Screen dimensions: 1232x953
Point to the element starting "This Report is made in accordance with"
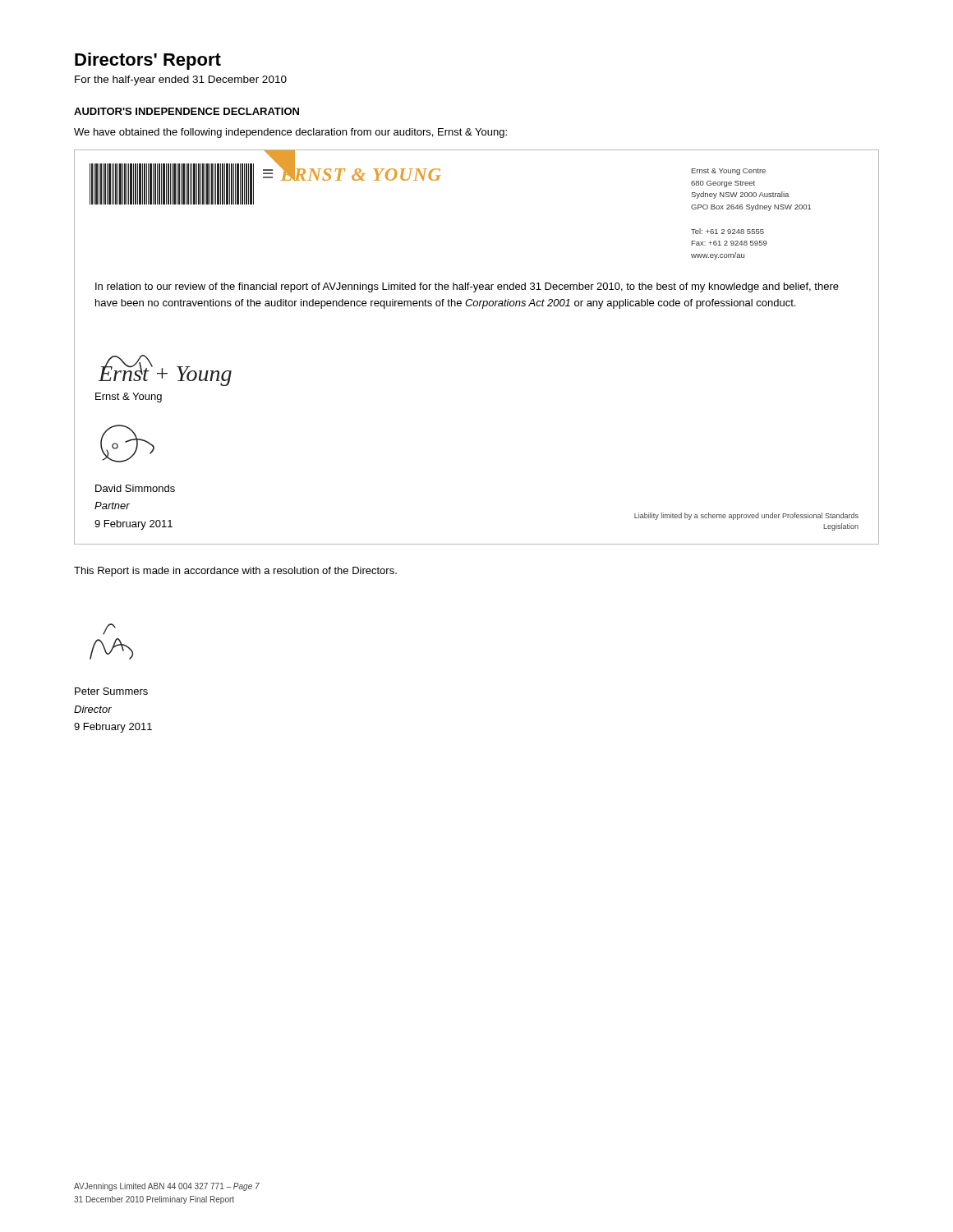click(x=236, y=571)
